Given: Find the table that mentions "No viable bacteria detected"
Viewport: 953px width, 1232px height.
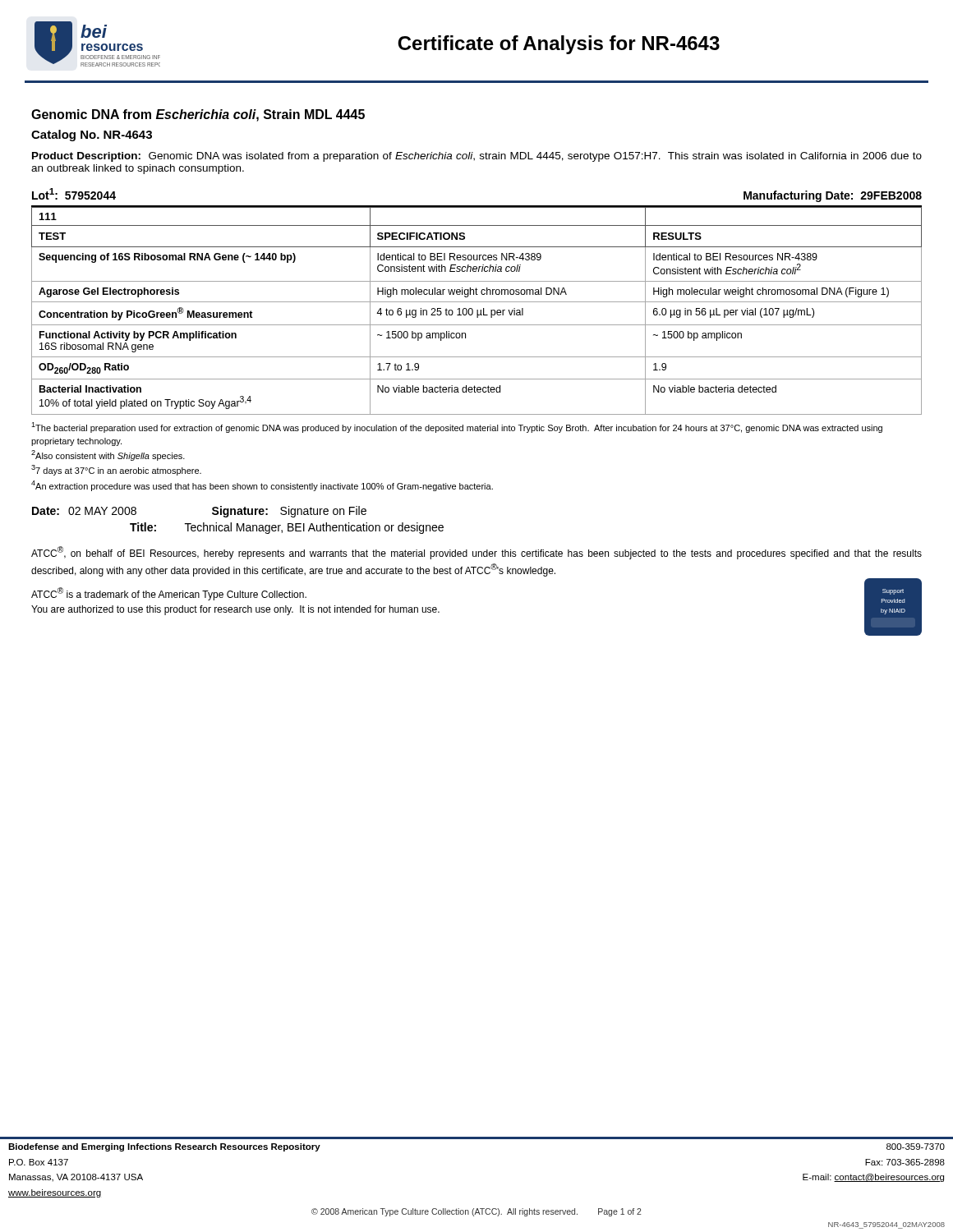Looking at the screenshot, I should point(476,311).
